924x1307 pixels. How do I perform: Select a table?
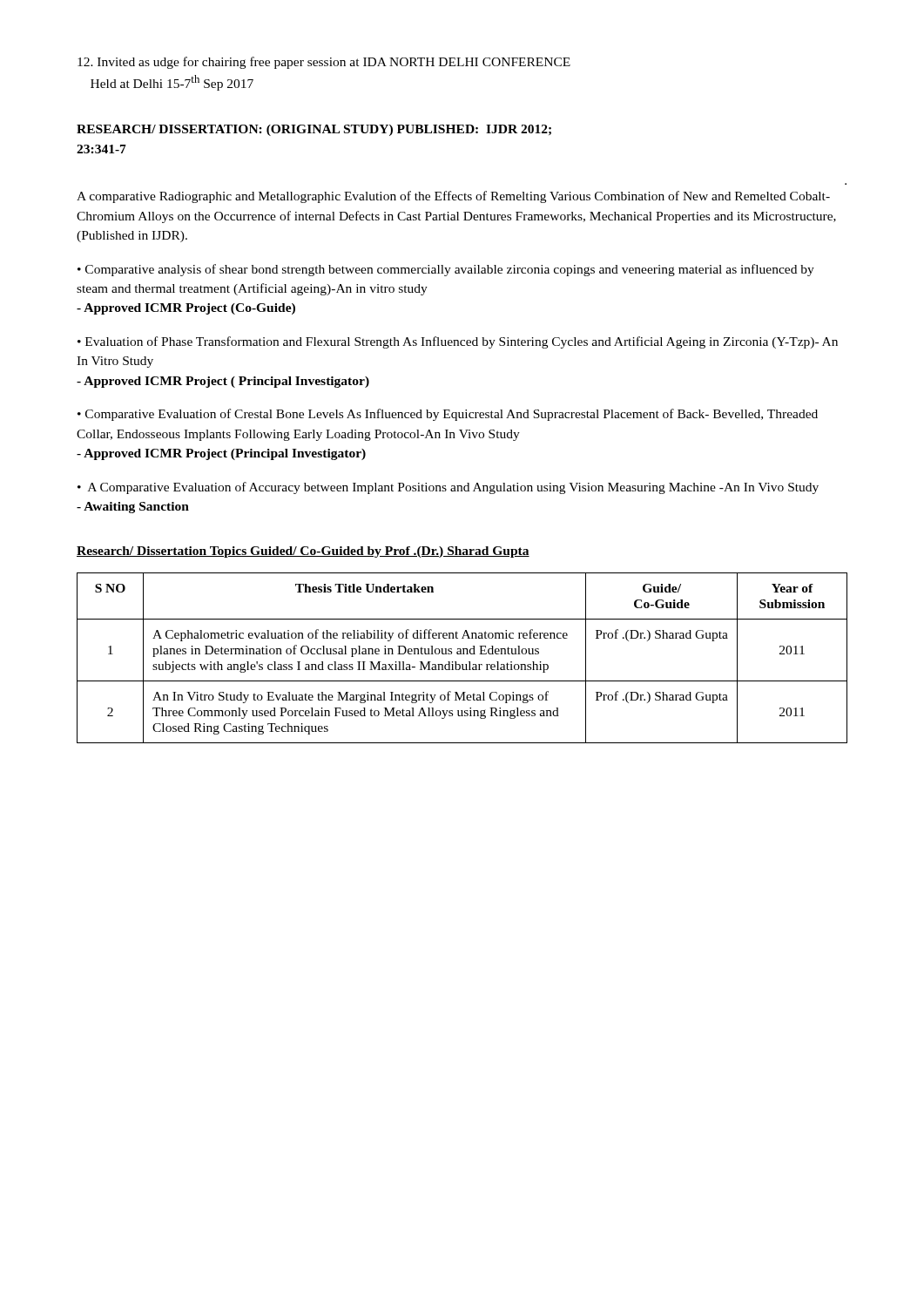tap(462, 658)
